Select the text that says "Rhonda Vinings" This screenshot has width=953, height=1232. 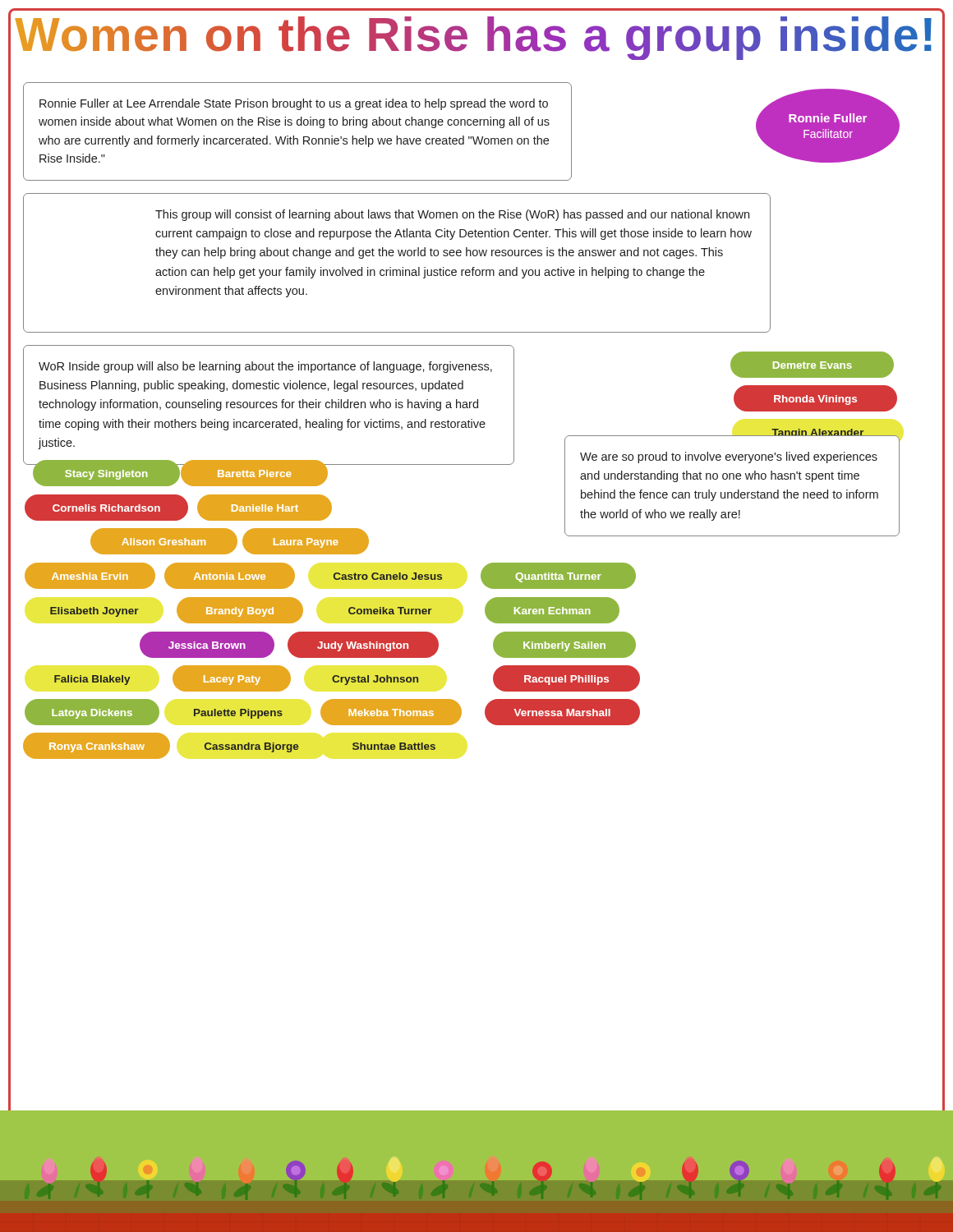[x=815, y=398]
